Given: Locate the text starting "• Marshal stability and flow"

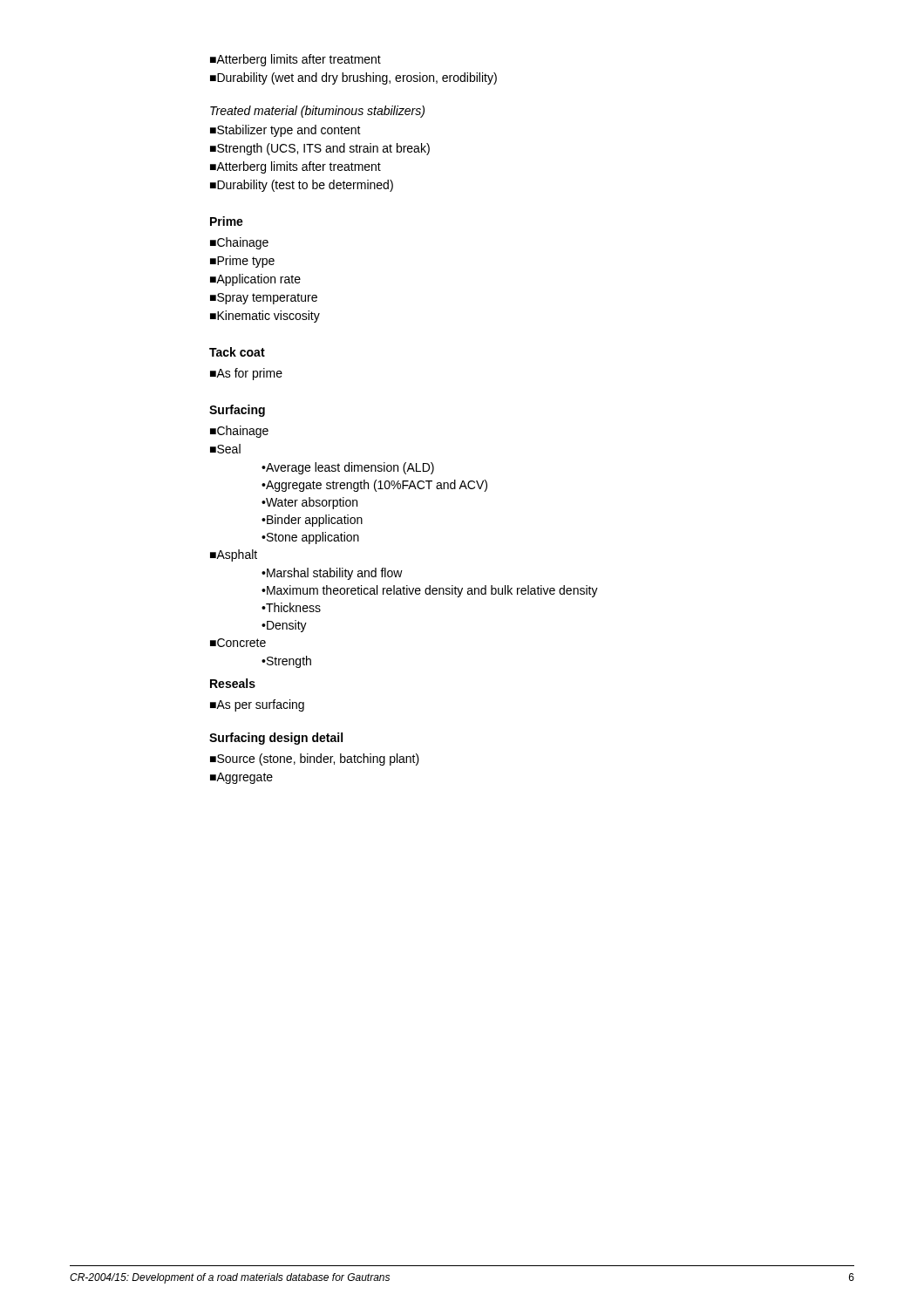Looking at the screenshot, I should [332, 573].
